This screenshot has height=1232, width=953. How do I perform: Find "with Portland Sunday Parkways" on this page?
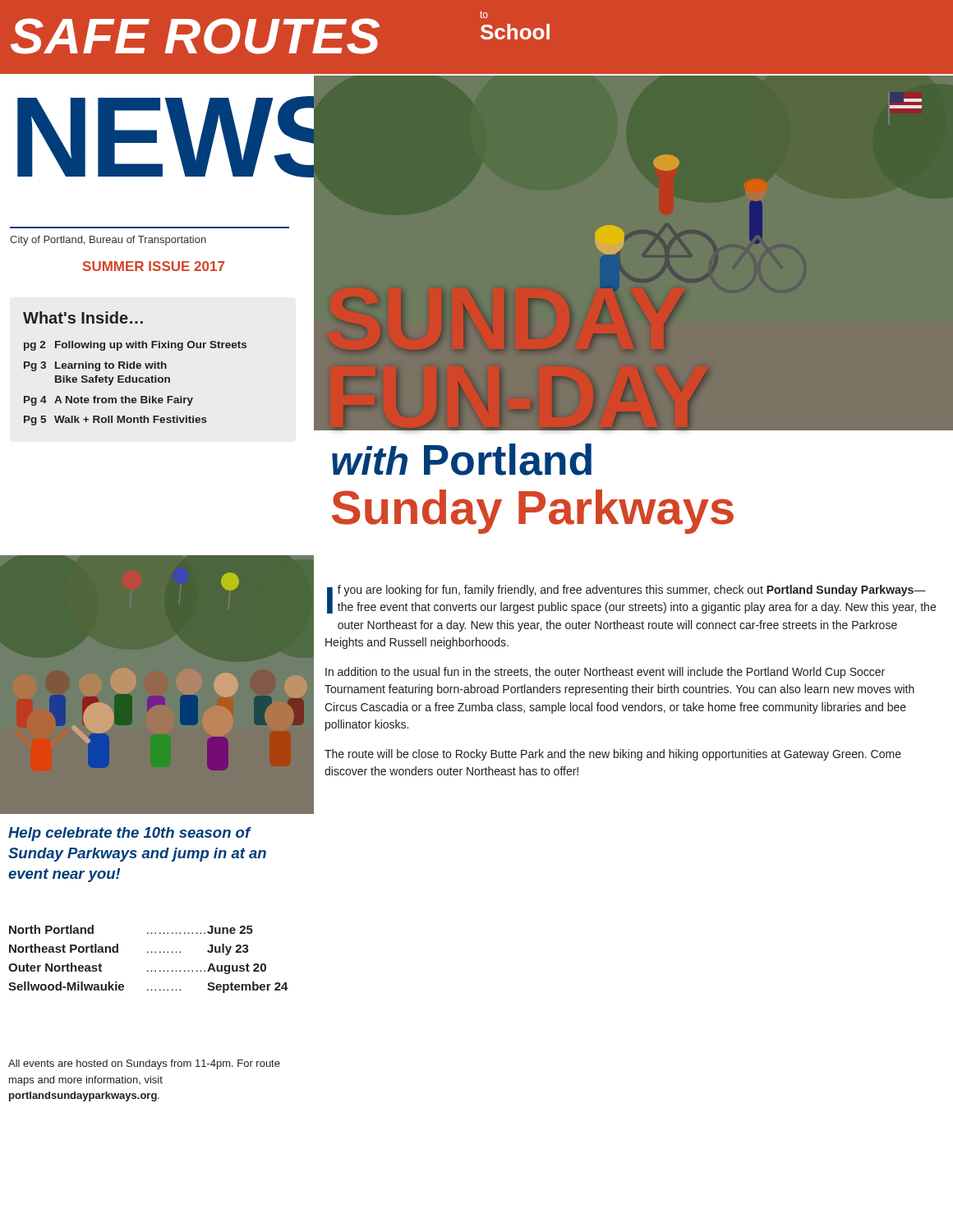[x=533, y=484]
